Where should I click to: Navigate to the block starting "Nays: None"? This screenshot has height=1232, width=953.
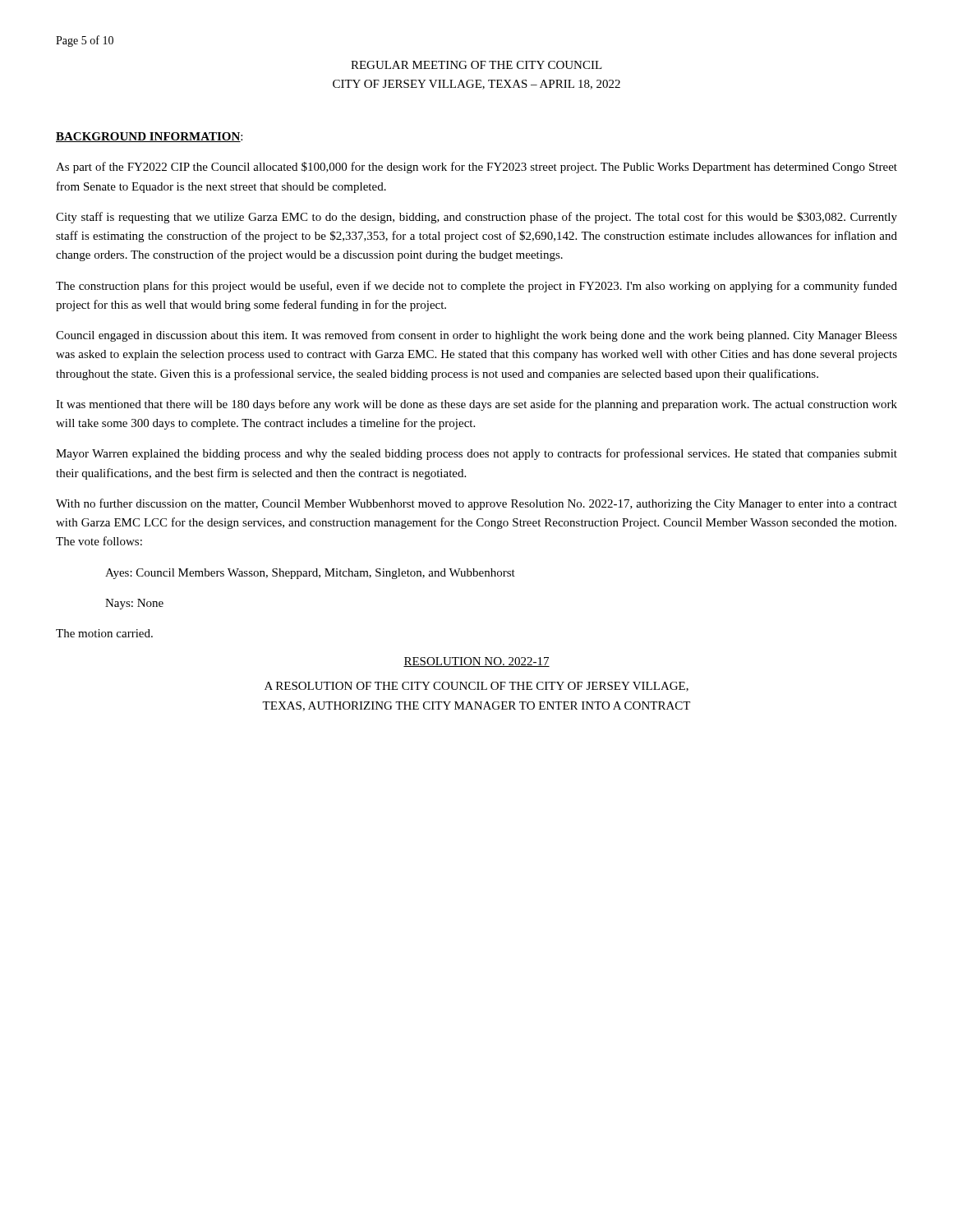coord(134,604)
